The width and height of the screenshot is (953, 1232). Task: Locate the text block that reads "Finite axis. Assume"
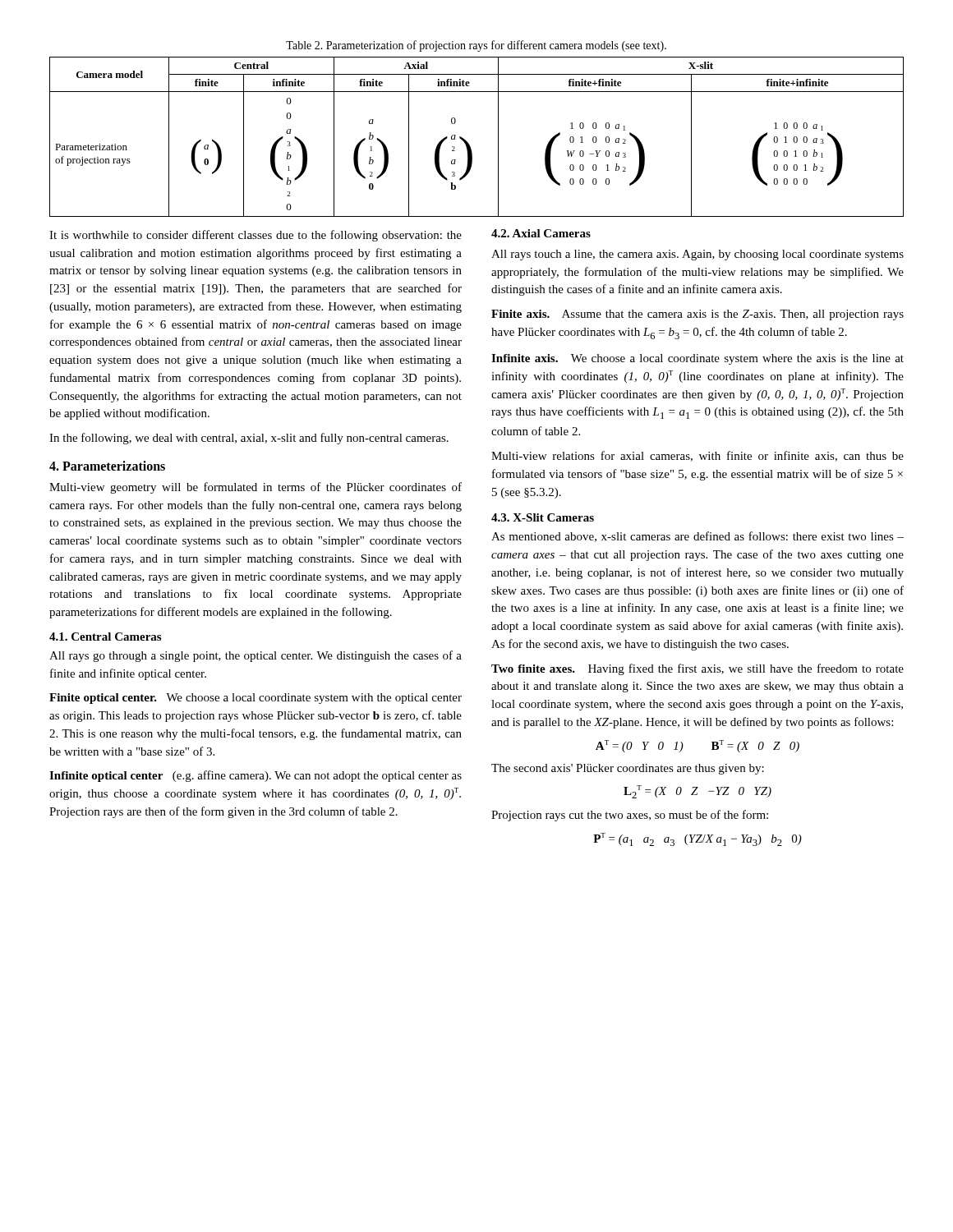(698, 325)
